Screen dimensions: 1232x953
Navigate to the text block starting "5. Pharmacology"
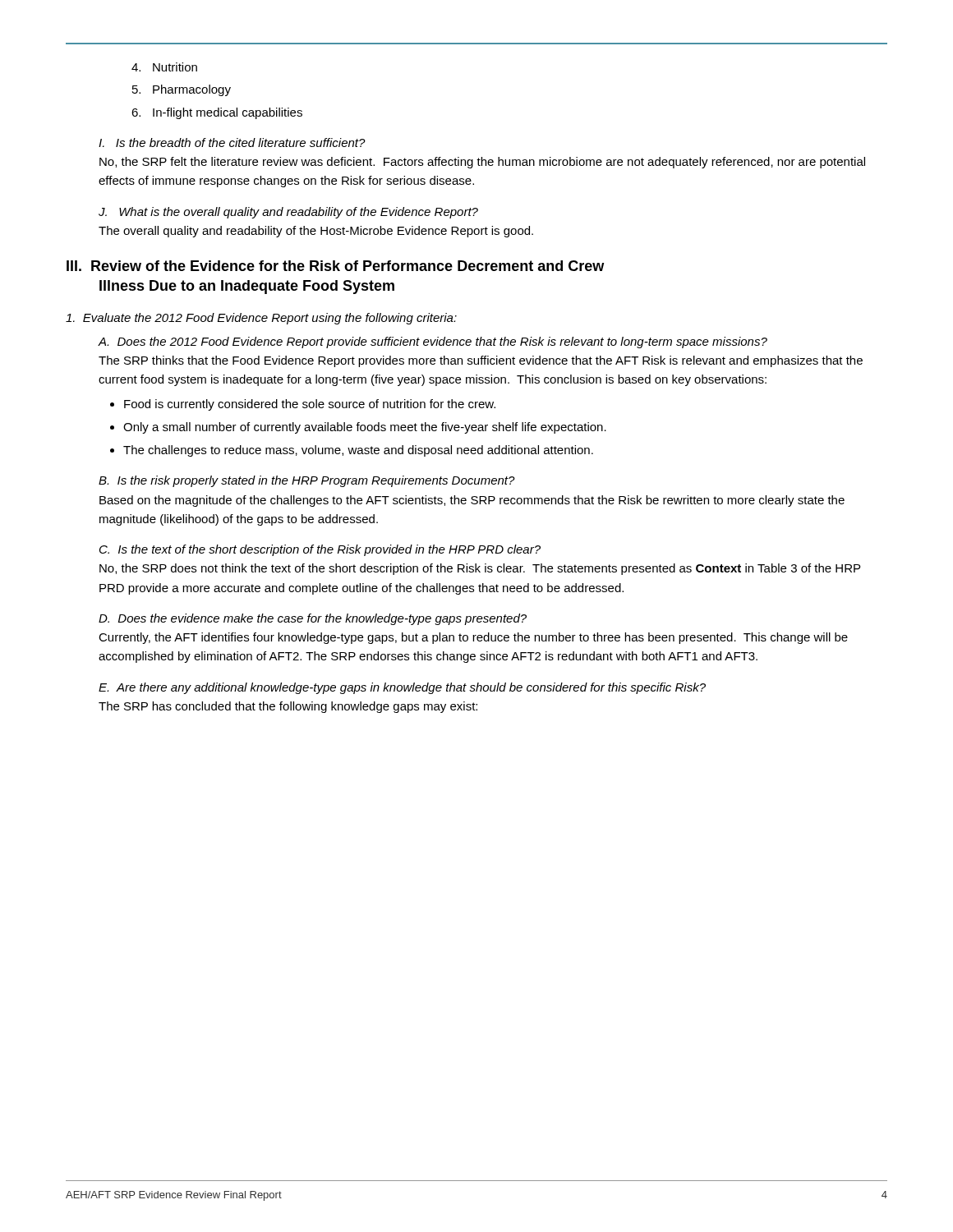181,89
